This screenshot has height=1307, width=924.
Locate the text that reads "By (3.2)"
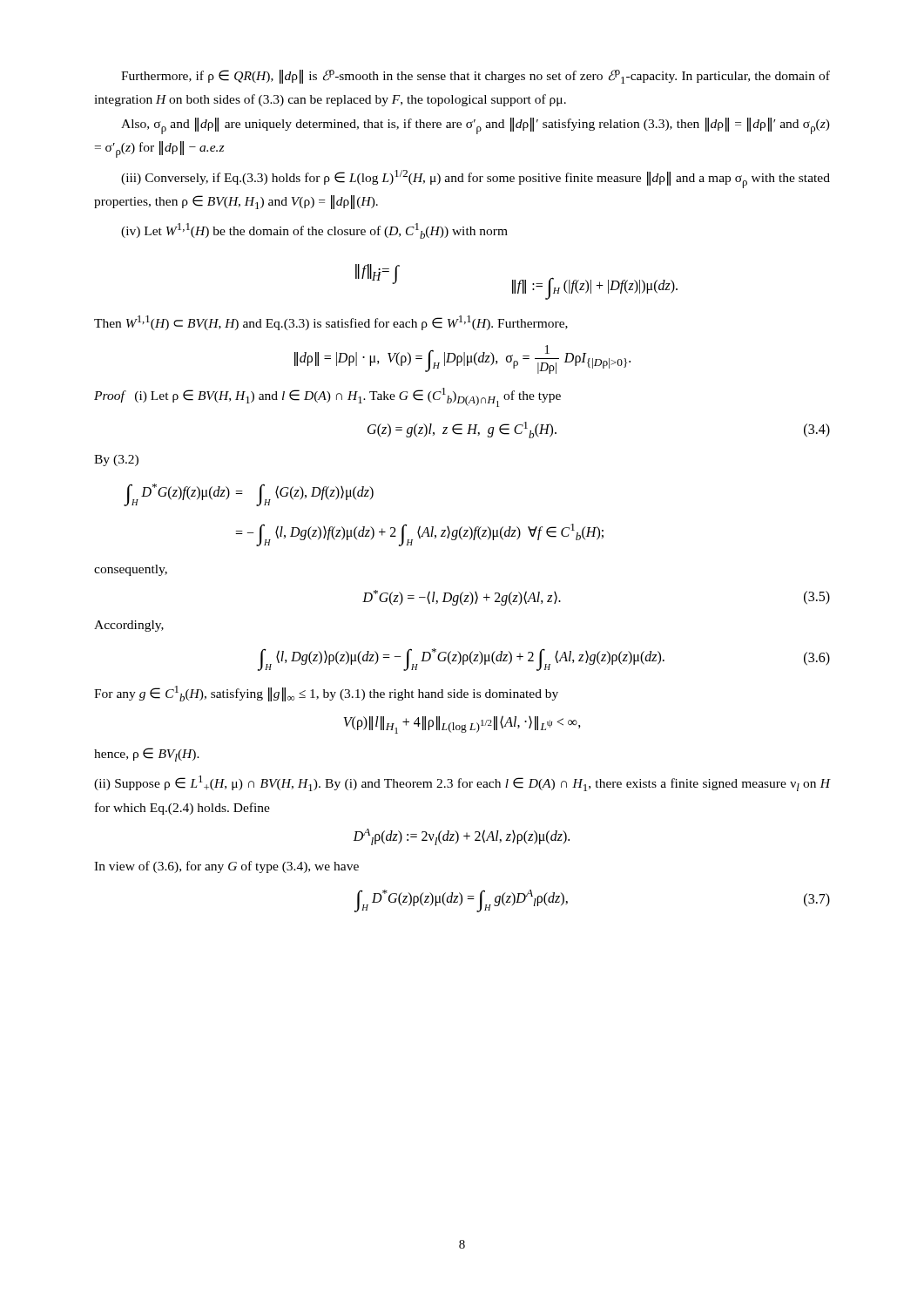click(x=116, y=460)
